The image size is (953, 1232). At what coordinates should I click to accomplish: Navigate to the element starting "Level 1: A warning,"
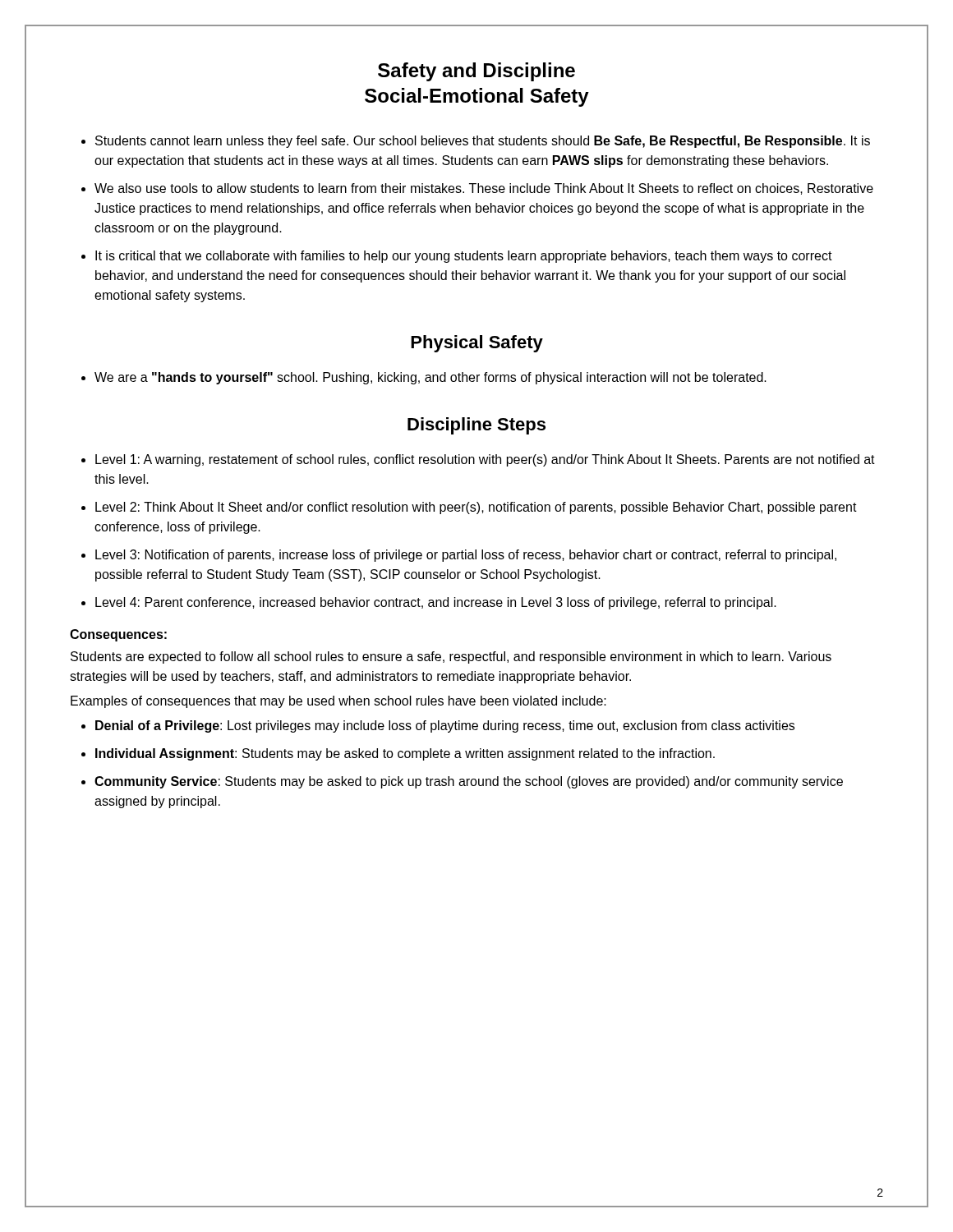(x=485, y=470)
